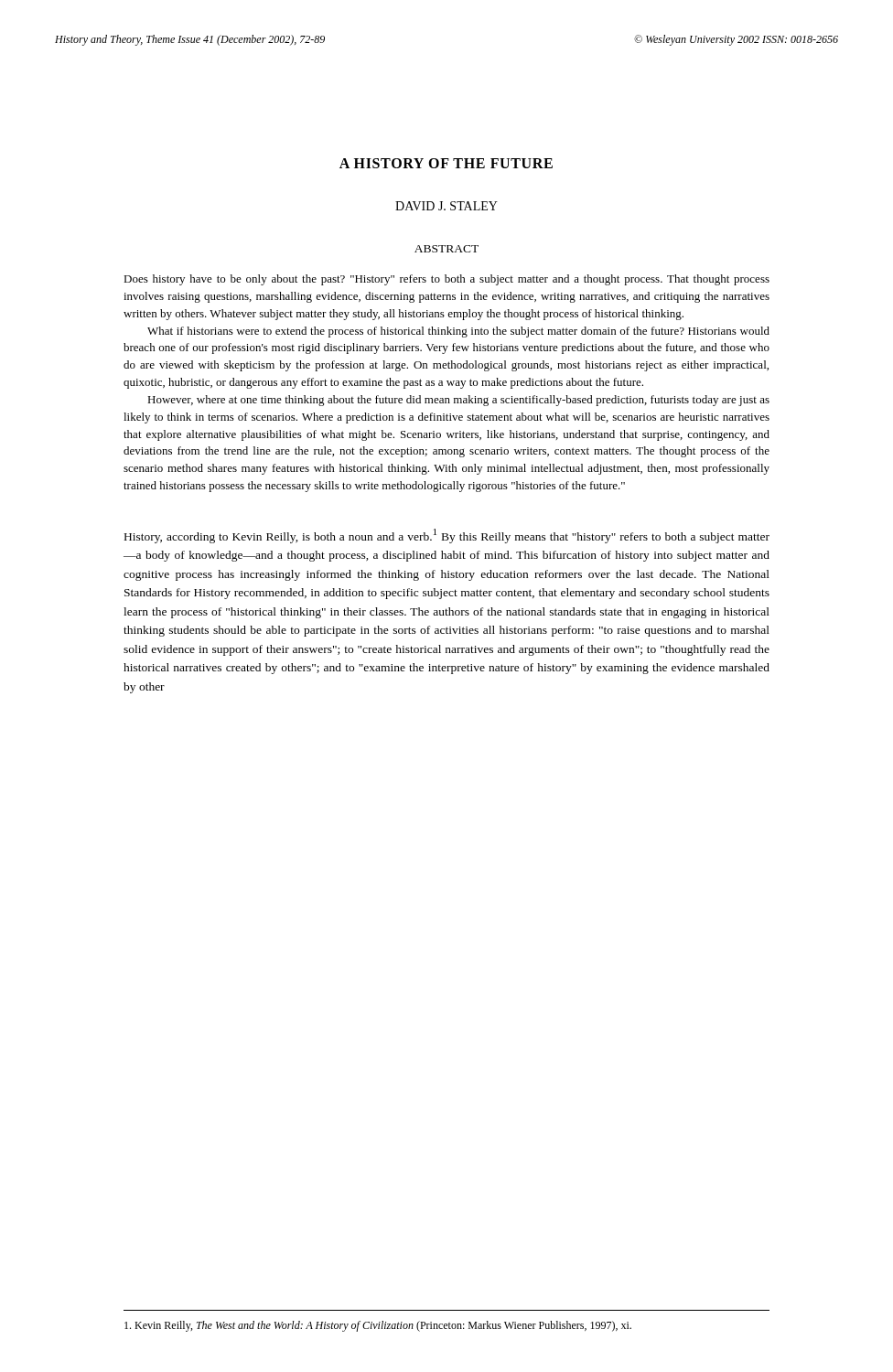Viewport: 893px width, 1372px height.
Task: Navigate to the text block starting "Does history have to"
Action: pyautogui.click(x=446, y=383)
